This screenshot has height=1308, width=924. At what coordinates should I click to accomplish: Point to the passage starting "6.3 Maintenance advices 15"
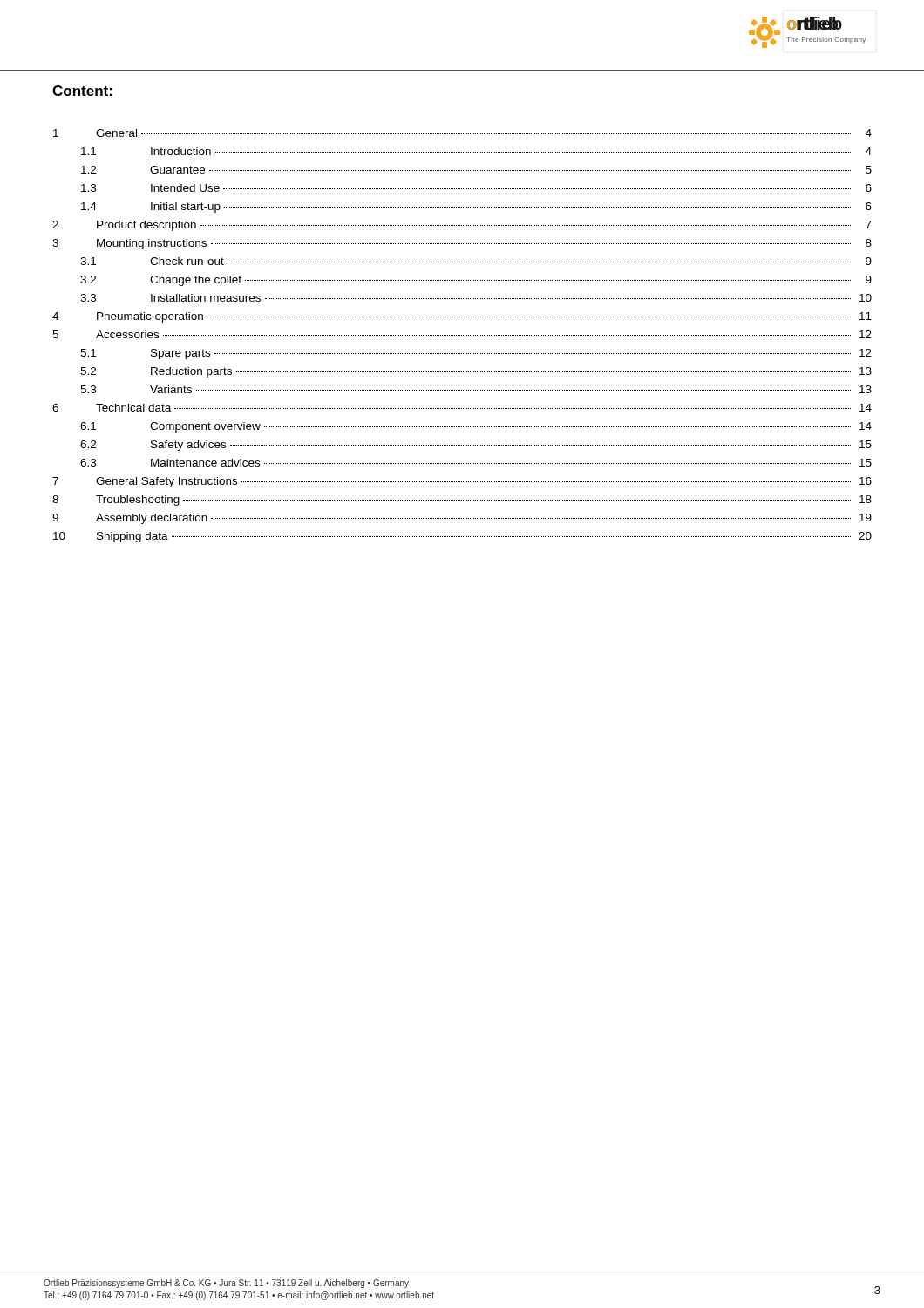coord(462,463)
